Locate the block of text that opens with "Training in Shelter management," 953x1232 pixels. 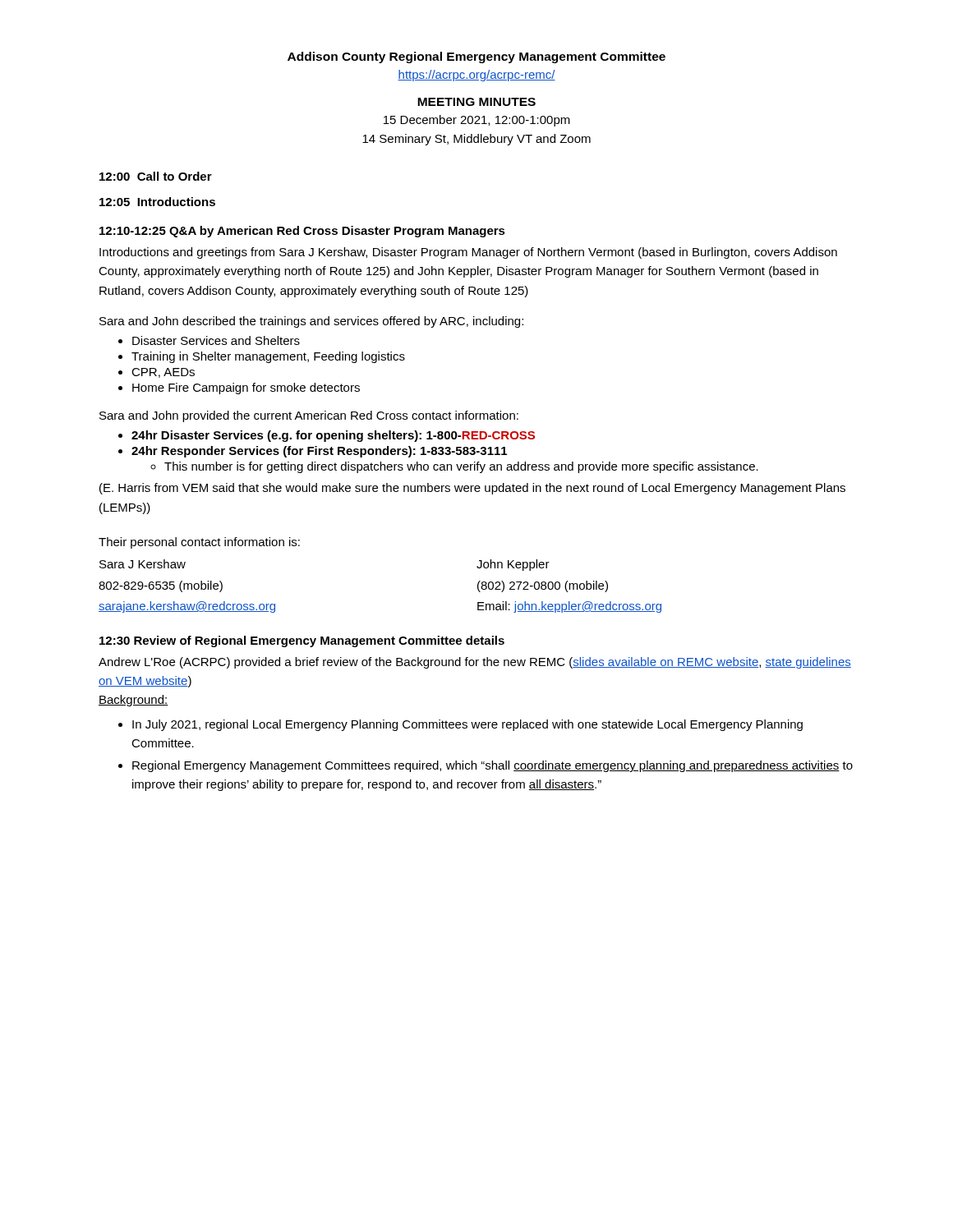[268, 356]
